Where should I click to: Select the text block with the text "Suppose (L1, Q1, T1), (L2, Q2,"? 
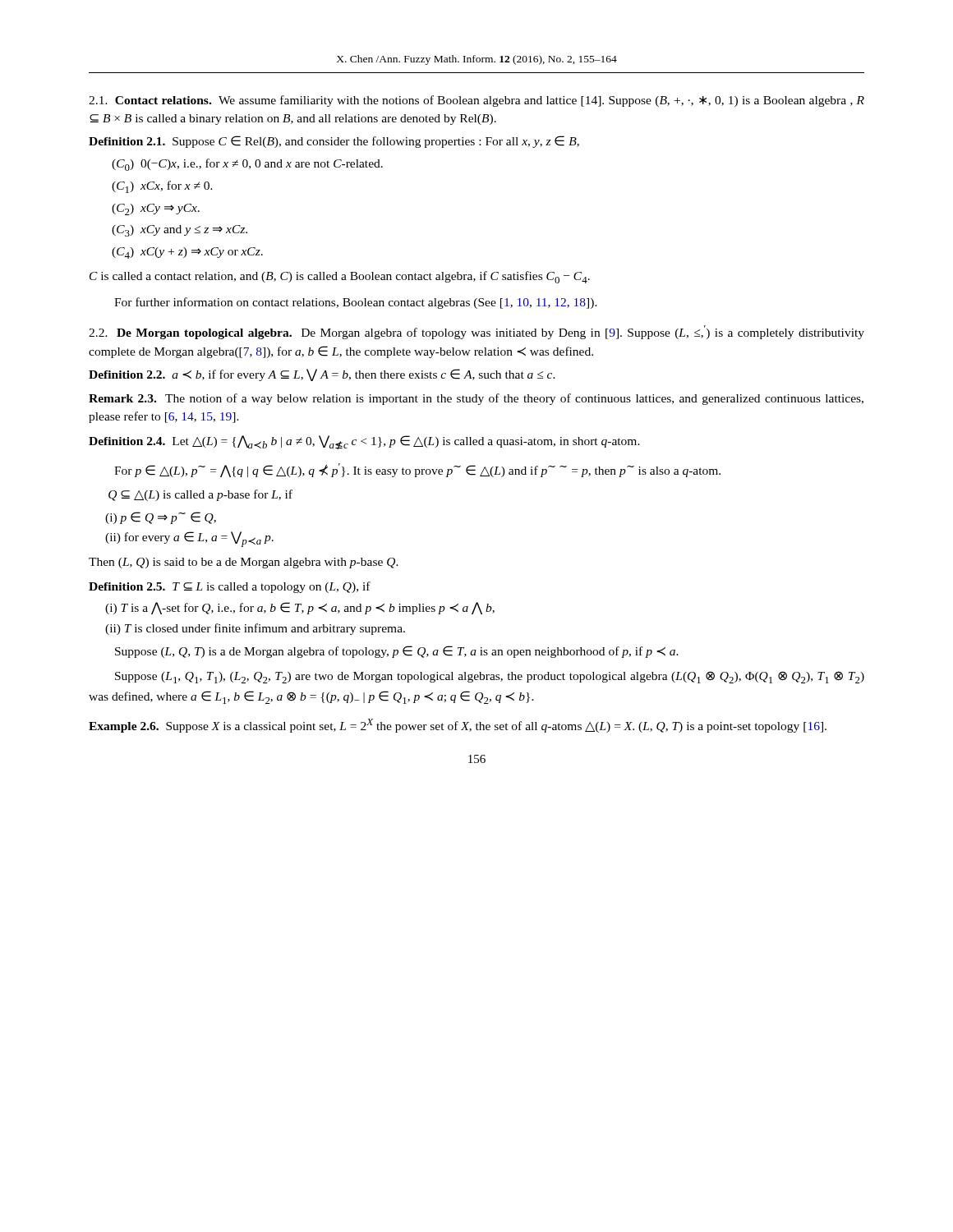[x=476, y=688]
